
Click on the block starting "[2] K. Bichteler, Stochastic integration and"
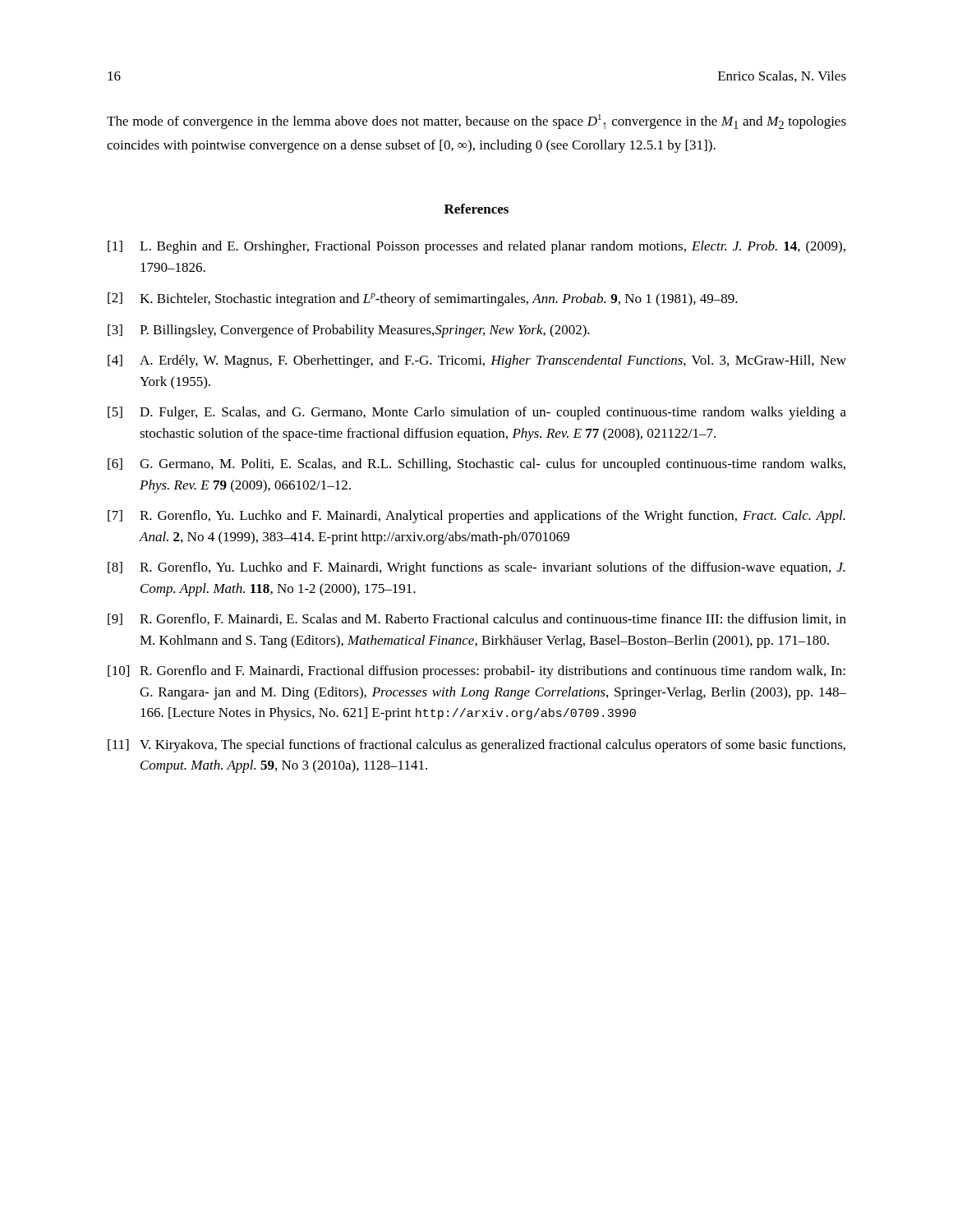(x=476, y=299)
